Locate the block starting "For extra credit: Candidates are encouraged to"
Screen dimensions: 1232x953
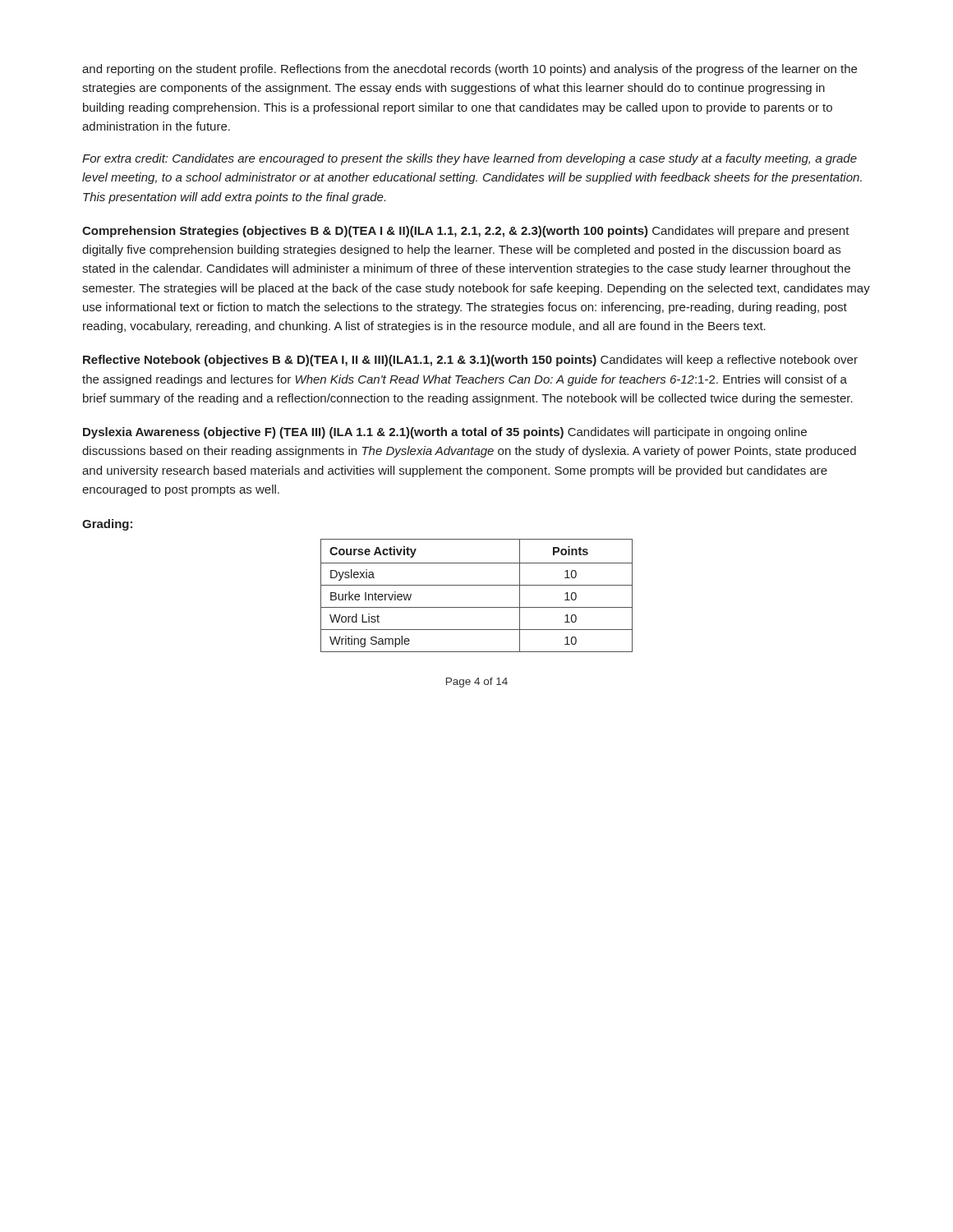pos(473,177)
